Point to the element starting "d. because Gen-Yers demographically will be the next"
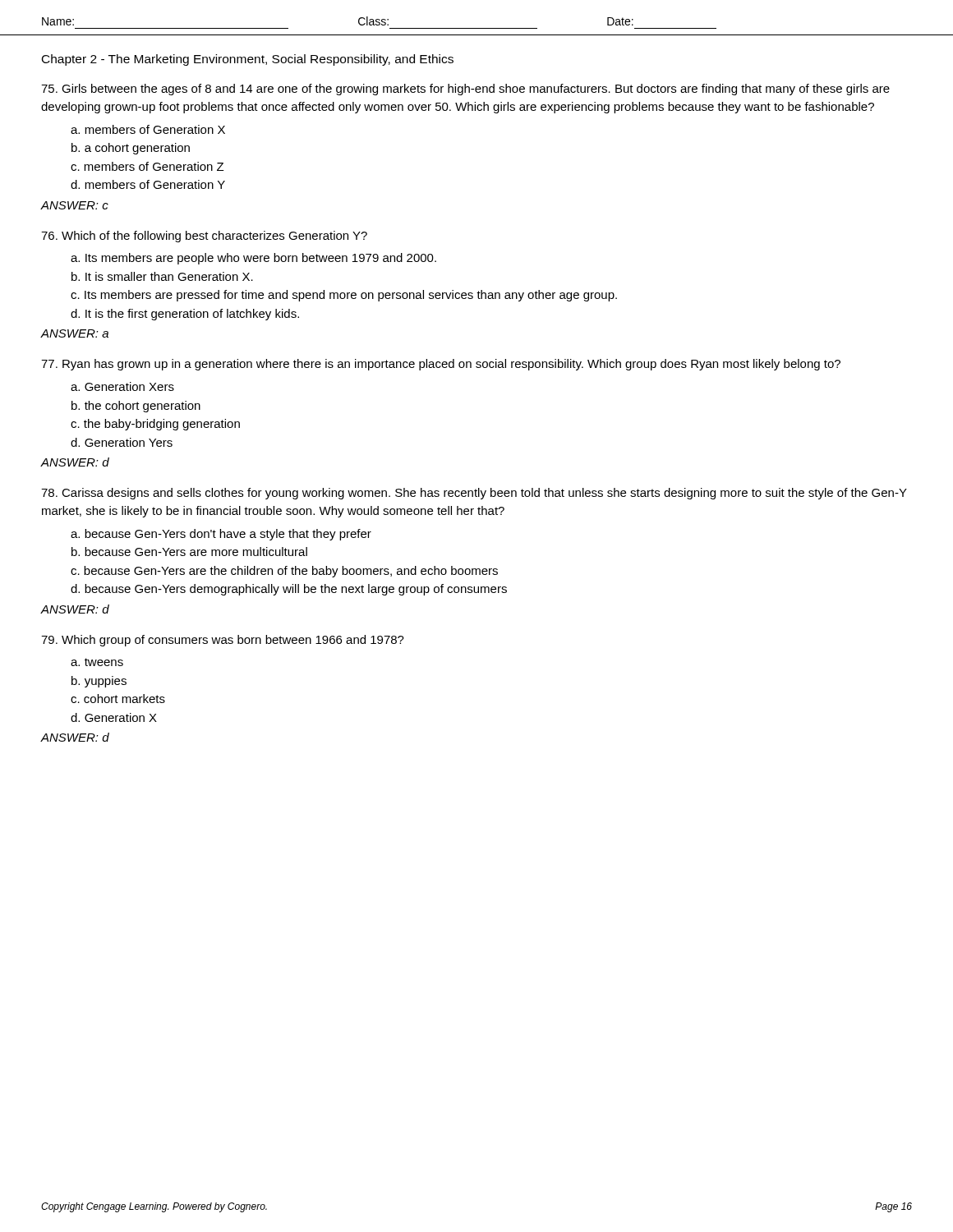This screenshot has width=953, height=1232. 289,588
